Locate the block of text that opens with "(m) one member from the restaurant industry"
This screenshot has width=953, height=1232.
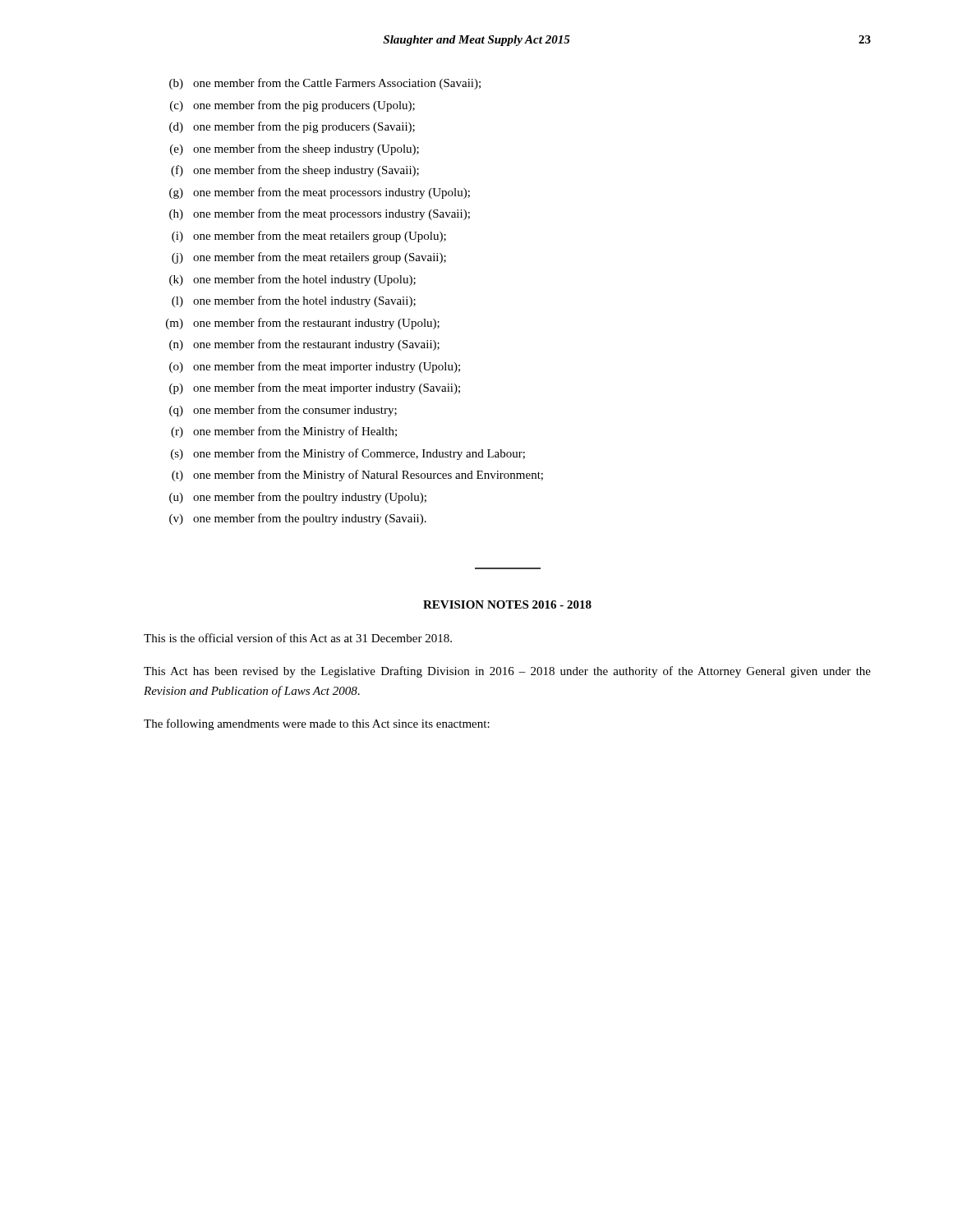(x=303, y=324)
